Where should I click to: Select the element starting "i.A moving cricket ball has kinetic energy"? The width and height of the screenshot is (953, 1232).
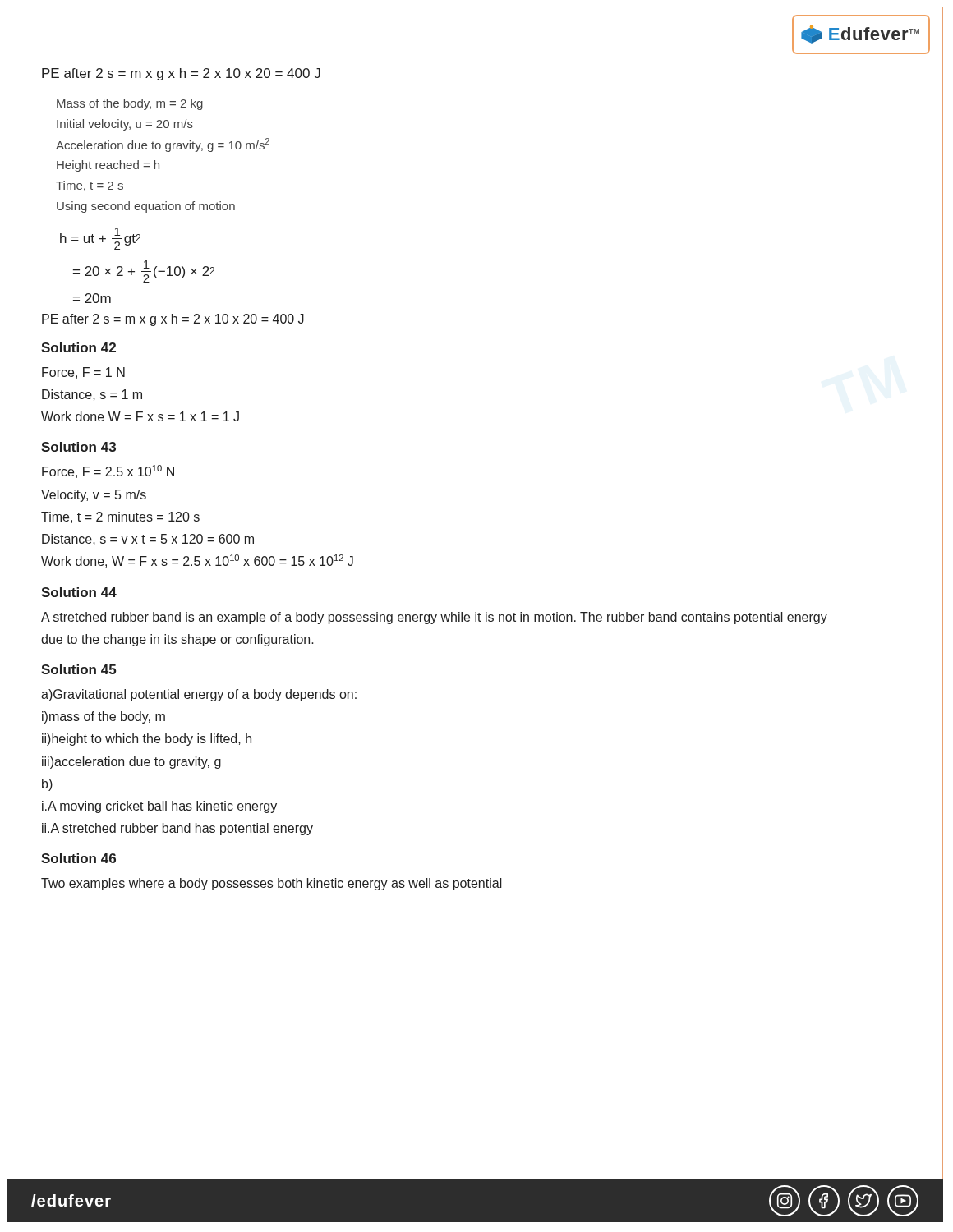click(x=159, y=806)
